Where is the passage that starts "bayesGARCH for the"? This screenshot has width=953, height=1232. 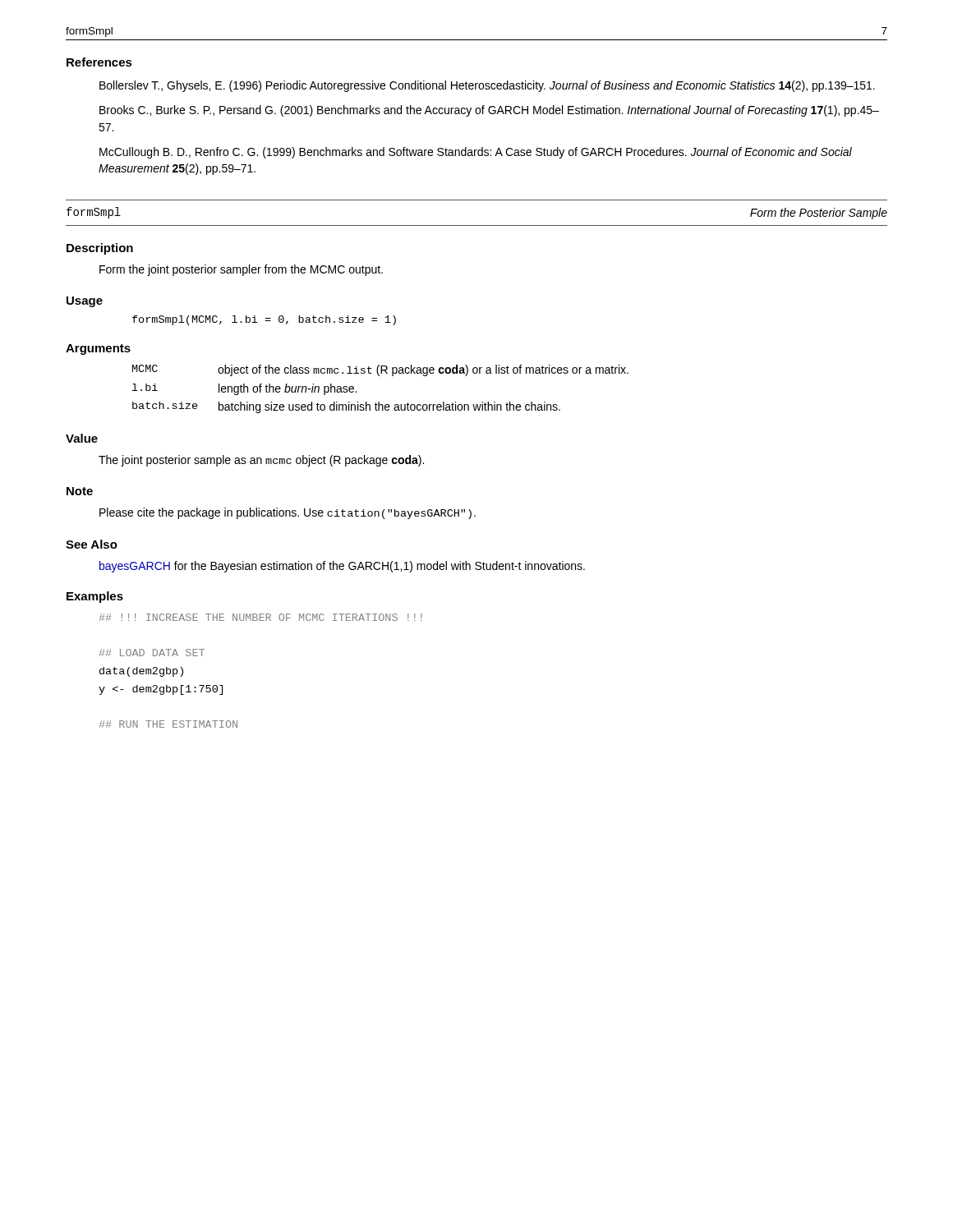[342, 566]
